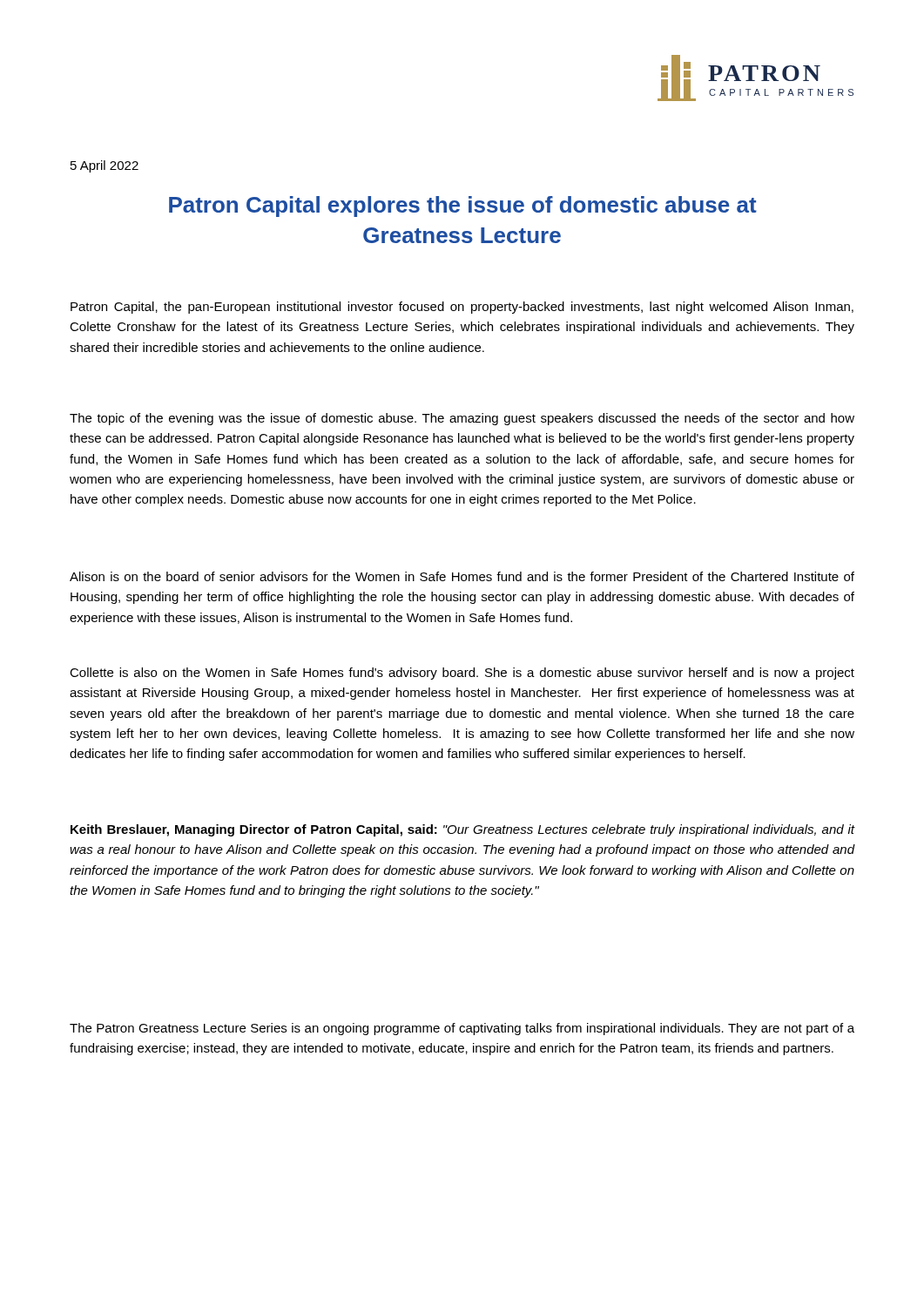Select the title
The width and height of the screenshot is (924, 1307).
[462, 220]
